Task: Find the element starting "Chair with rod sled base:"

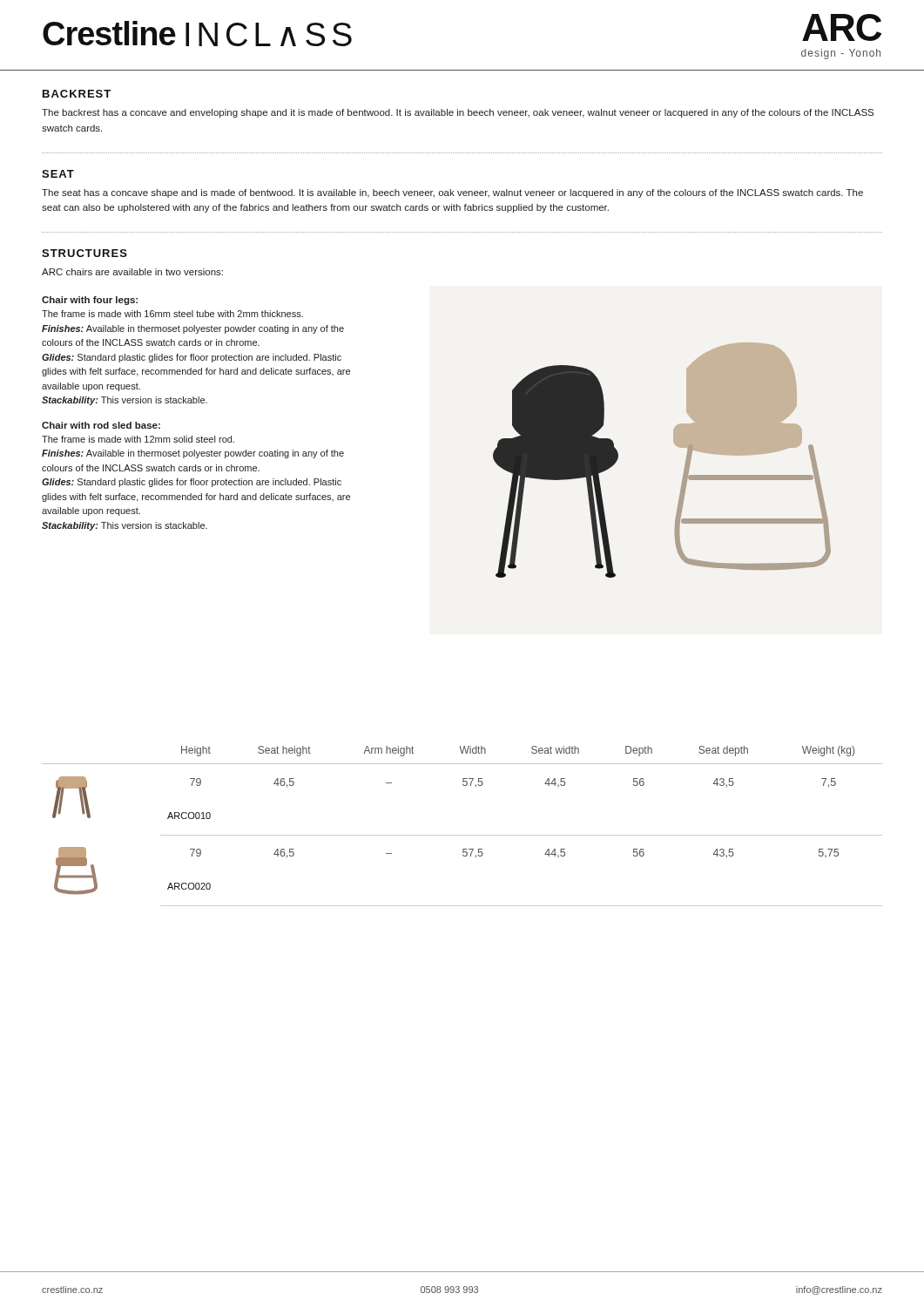Action: click(199, 476)
